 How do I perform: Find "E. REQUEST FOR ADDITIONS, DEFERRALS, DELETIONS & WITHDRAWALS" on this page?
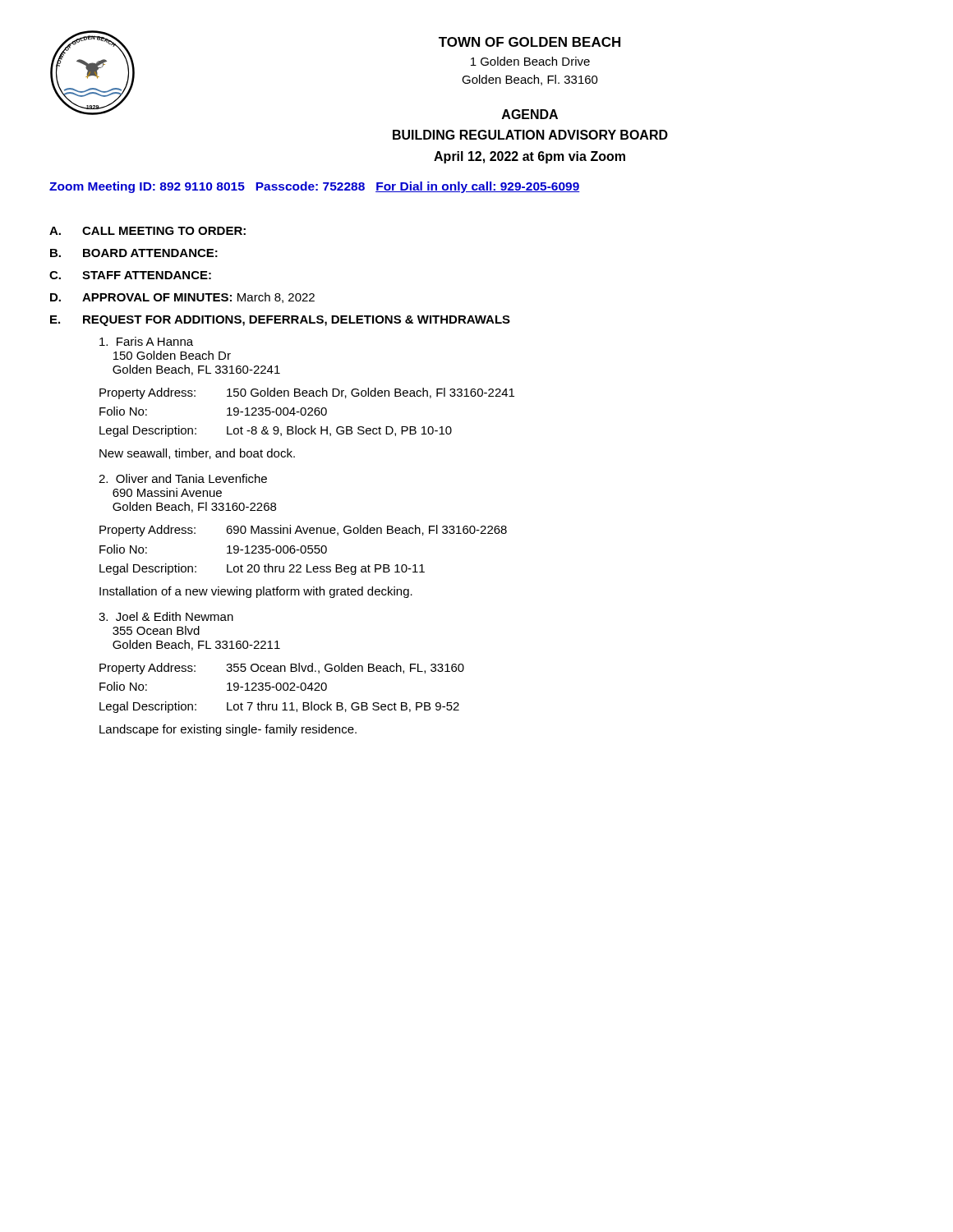click(476, 319)
